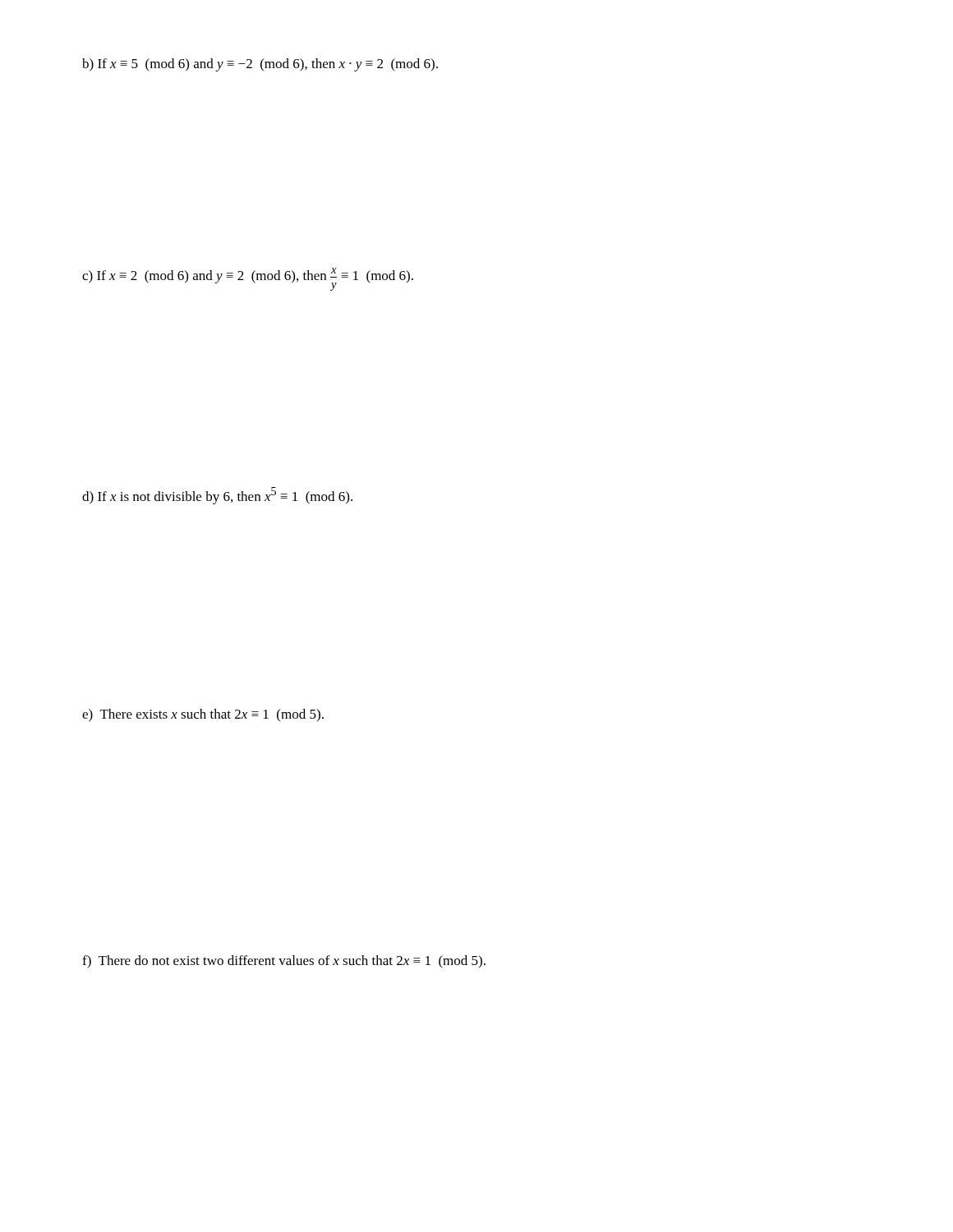Find the block on this page that starts "f) There do not exist two different values"
The height and width of the screenshot is (1232, 953).
click(x=284, y=961)
